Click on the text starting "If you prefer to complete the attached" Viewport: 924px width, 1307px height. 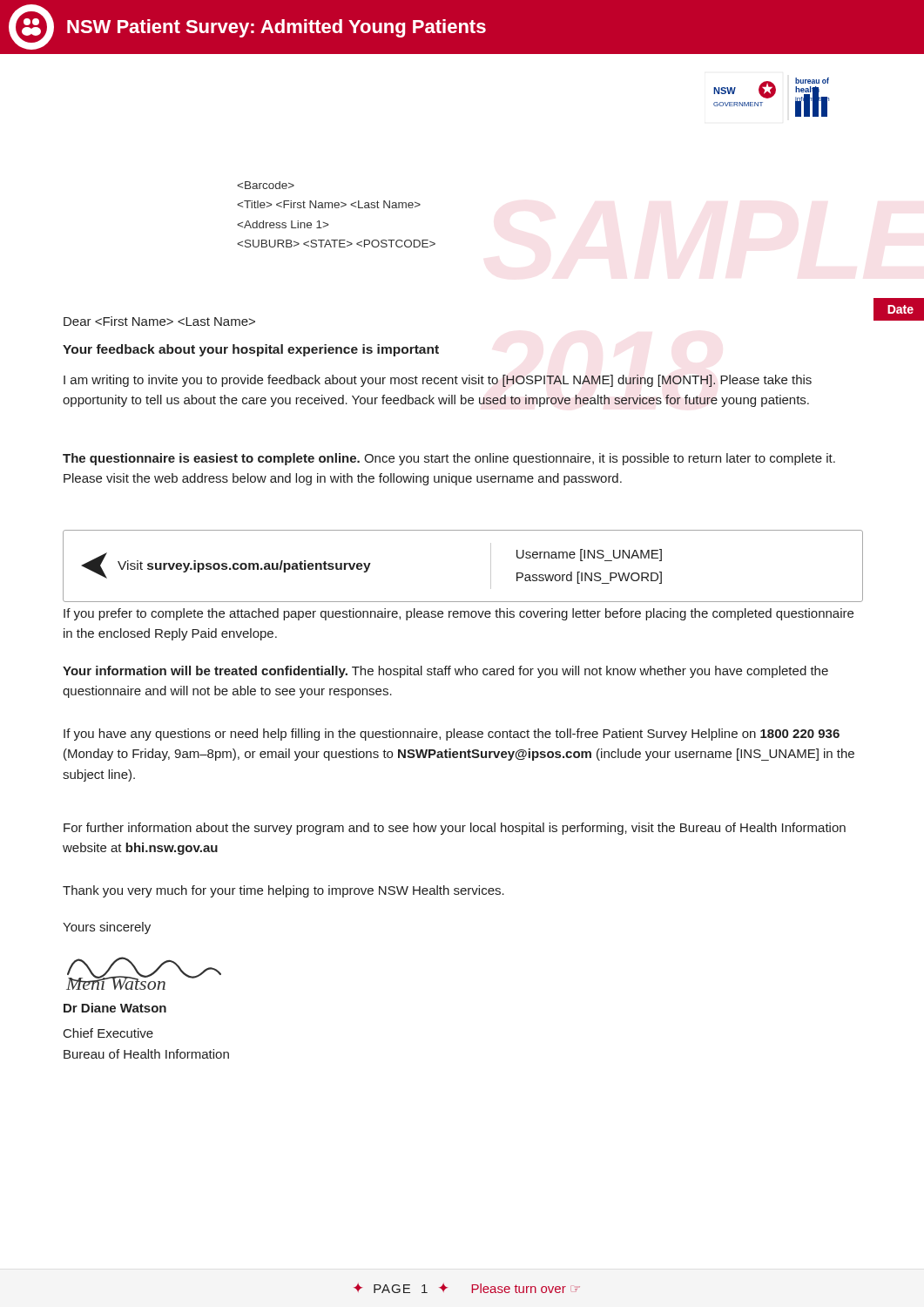click(458, 623)
